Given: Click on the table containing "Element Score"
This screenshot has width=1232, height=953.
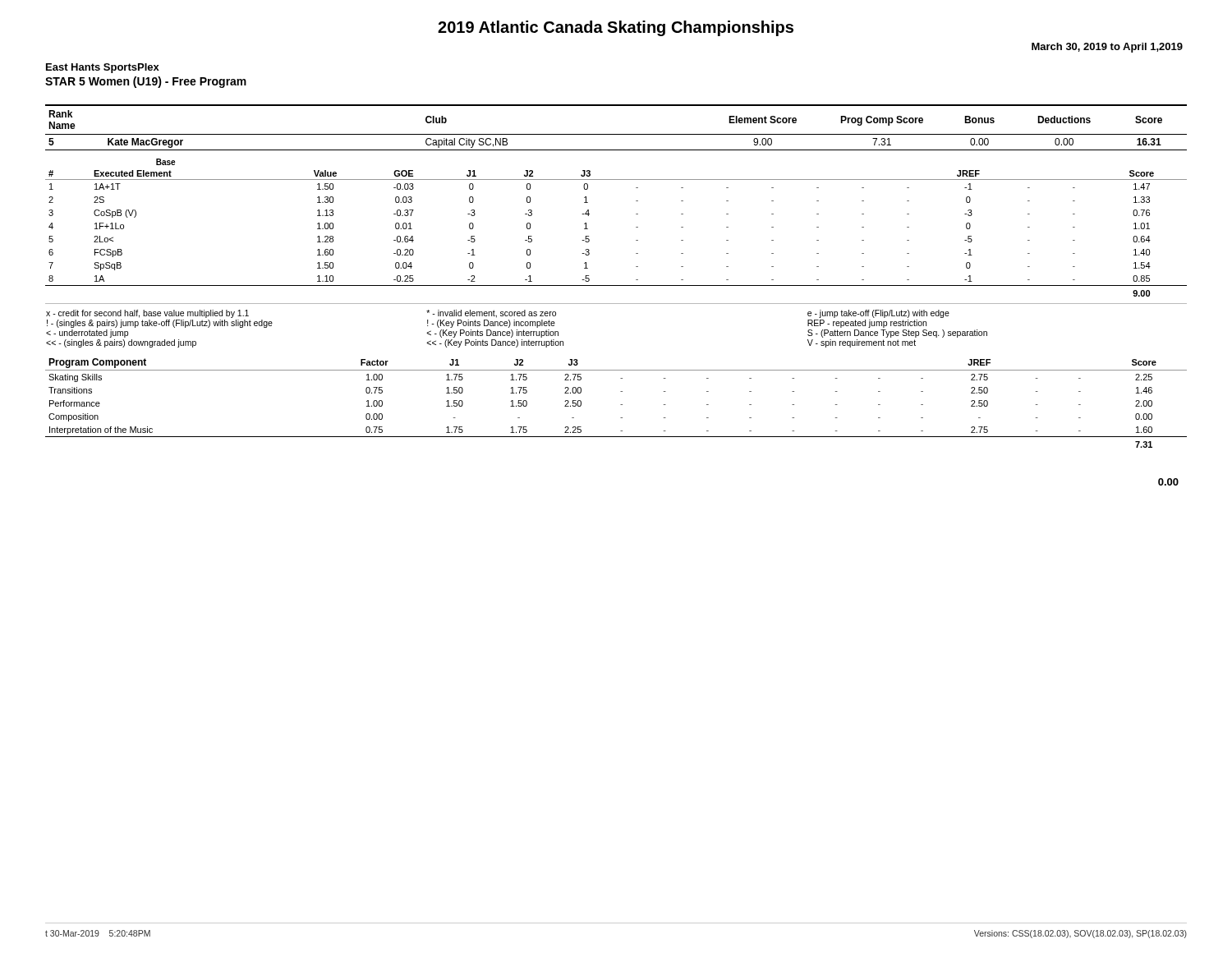Looking at the screenshot, I should pos(616,127).
